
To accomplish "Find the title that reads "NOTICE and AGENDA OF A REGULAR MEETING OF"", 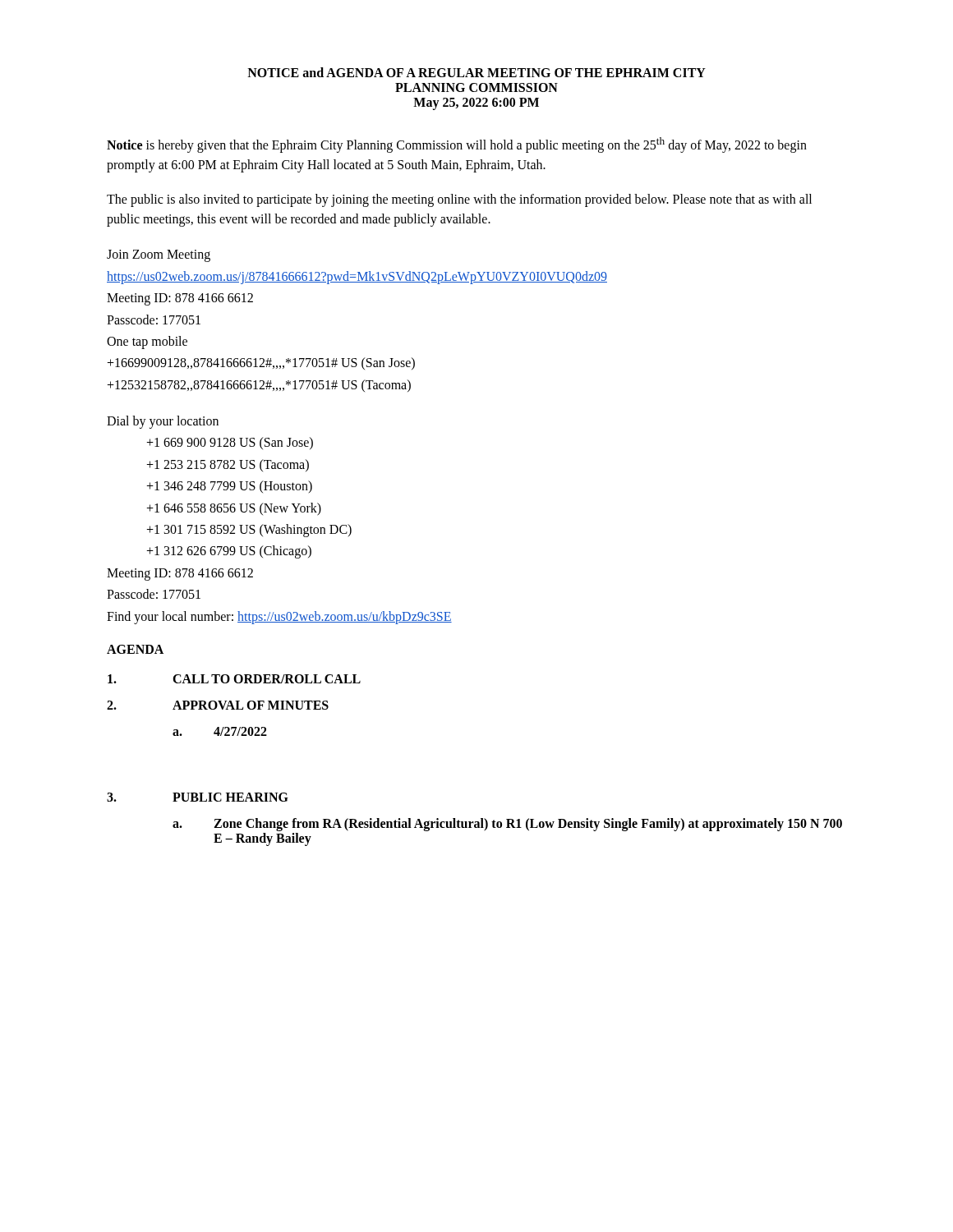I will pos(476,88).
